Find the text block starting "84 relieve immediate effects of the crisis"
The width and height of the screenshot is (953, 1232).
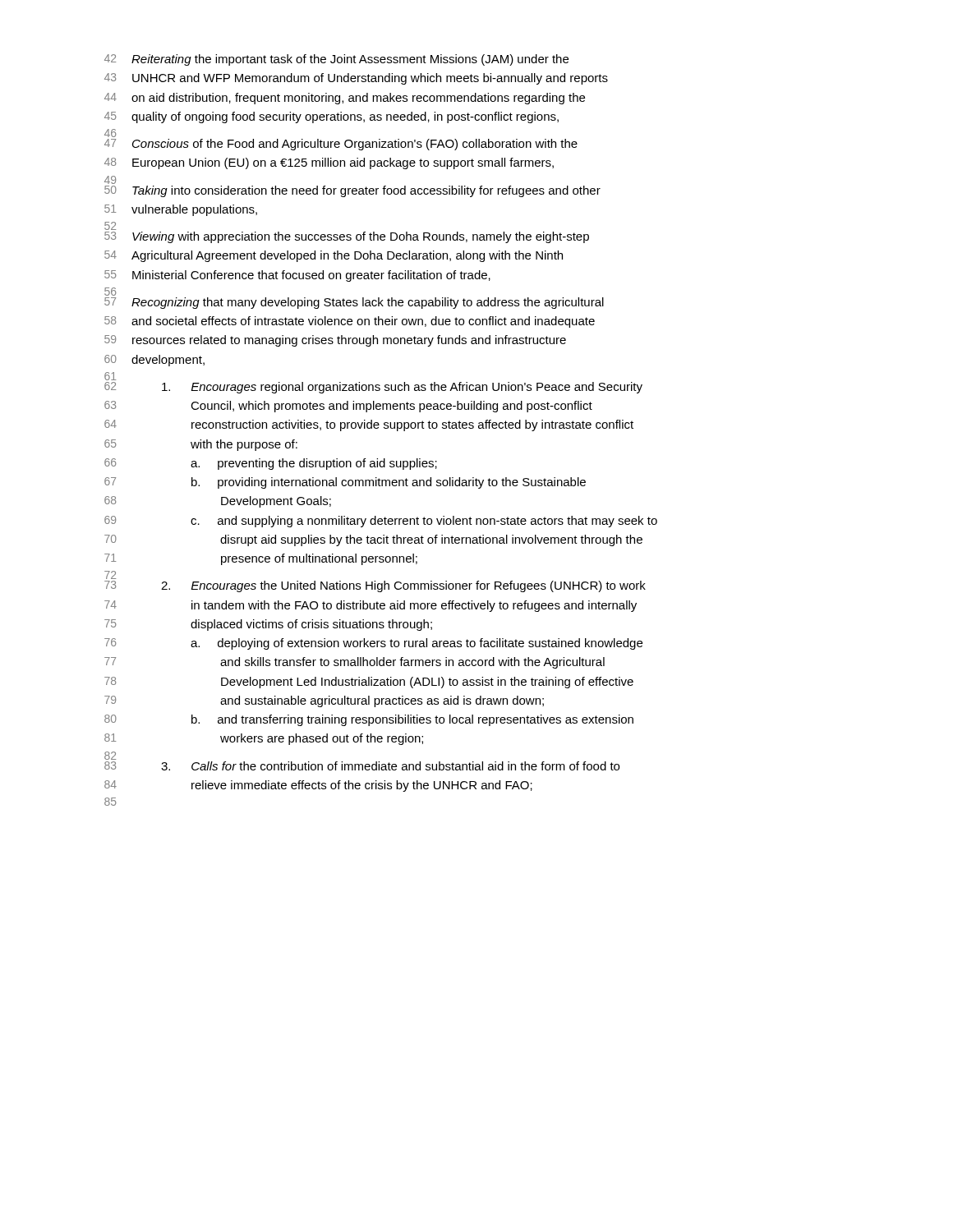pyautogui.click(x=464, y=785)
